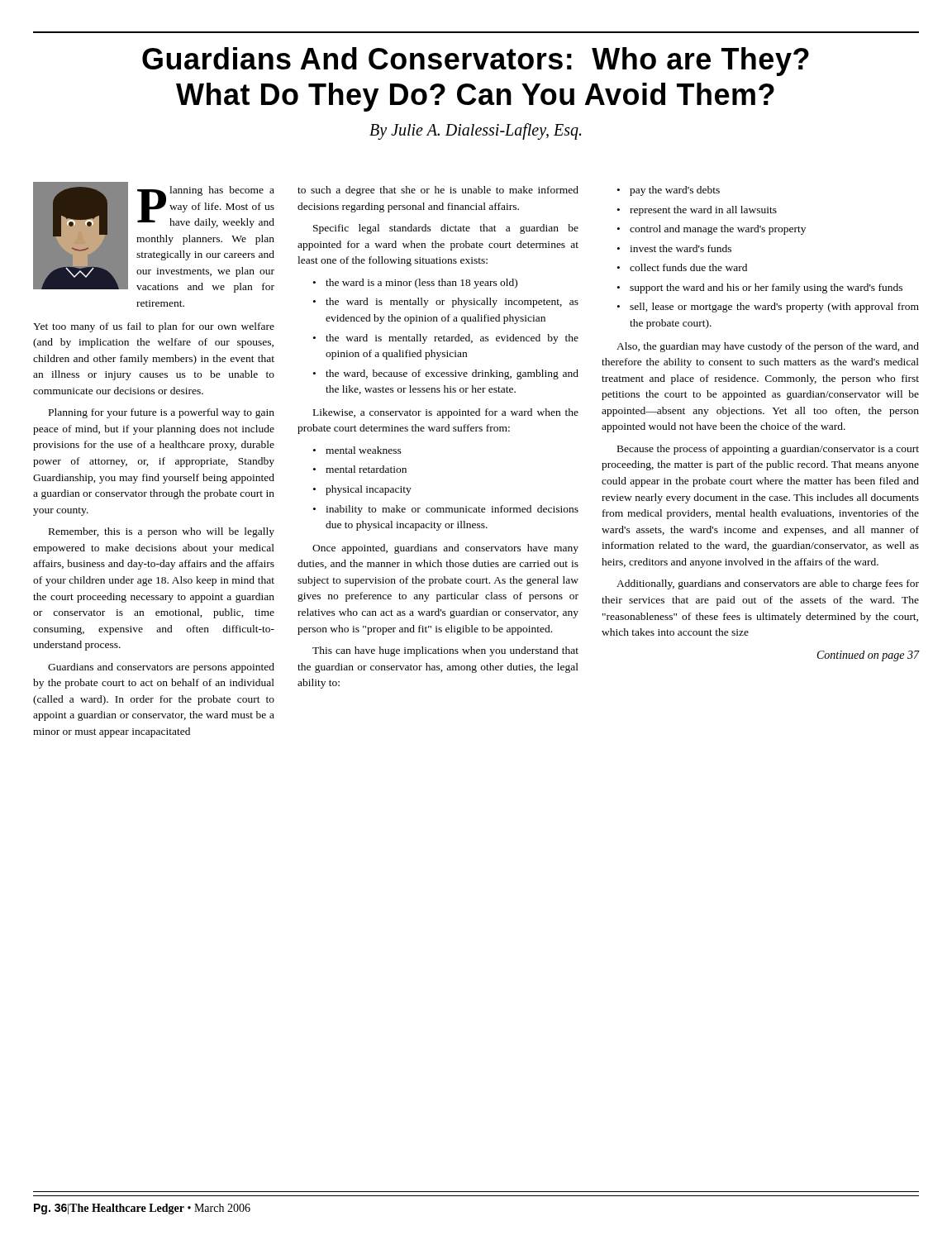Select the list item that reads "the ward, because of excessive drinking, gambling"
952x1240 pixels.
click(x=452, y=381)
